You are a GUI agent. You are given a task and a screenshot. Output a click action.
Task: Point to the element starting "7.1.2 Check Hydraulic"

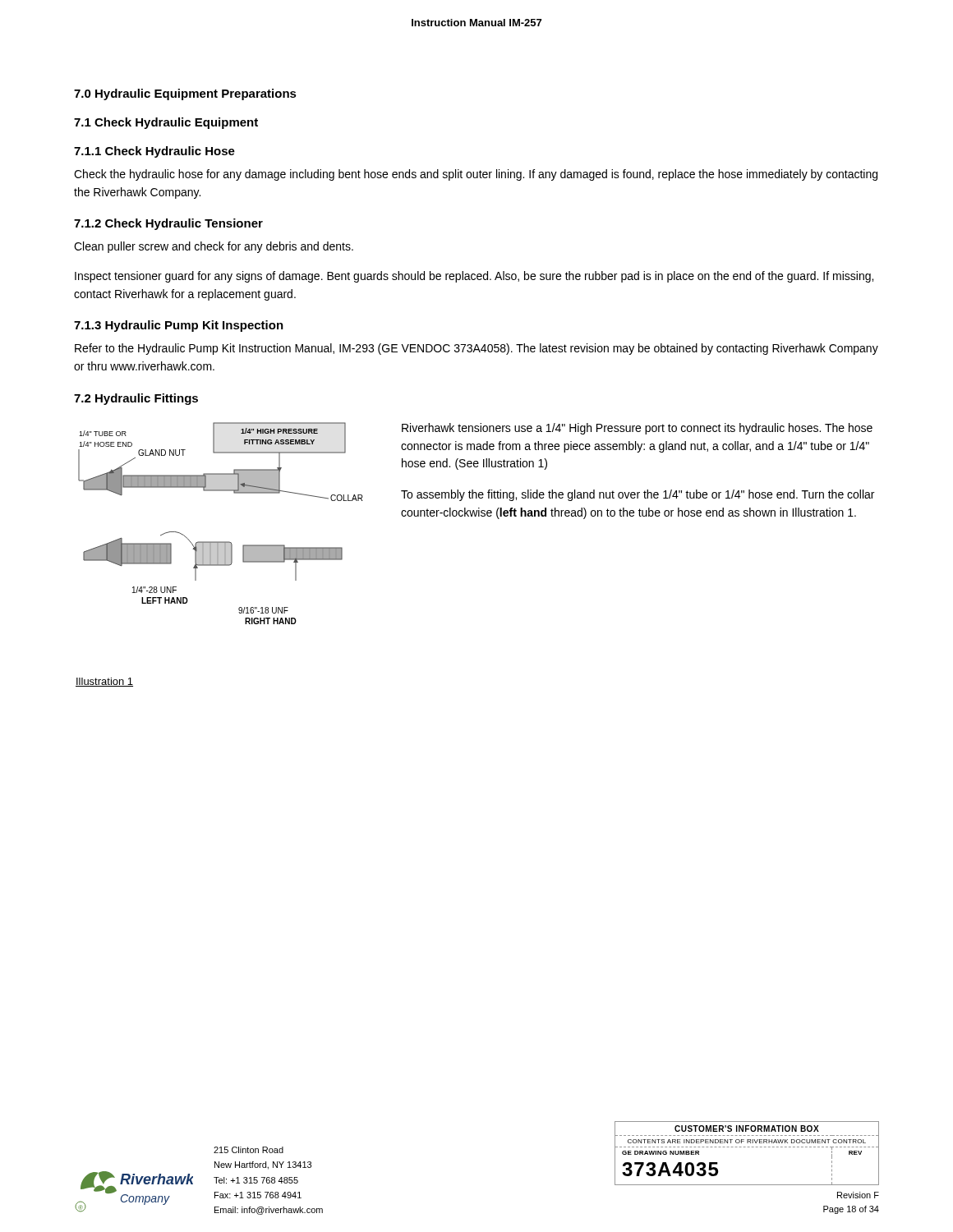tap(168, 223)
